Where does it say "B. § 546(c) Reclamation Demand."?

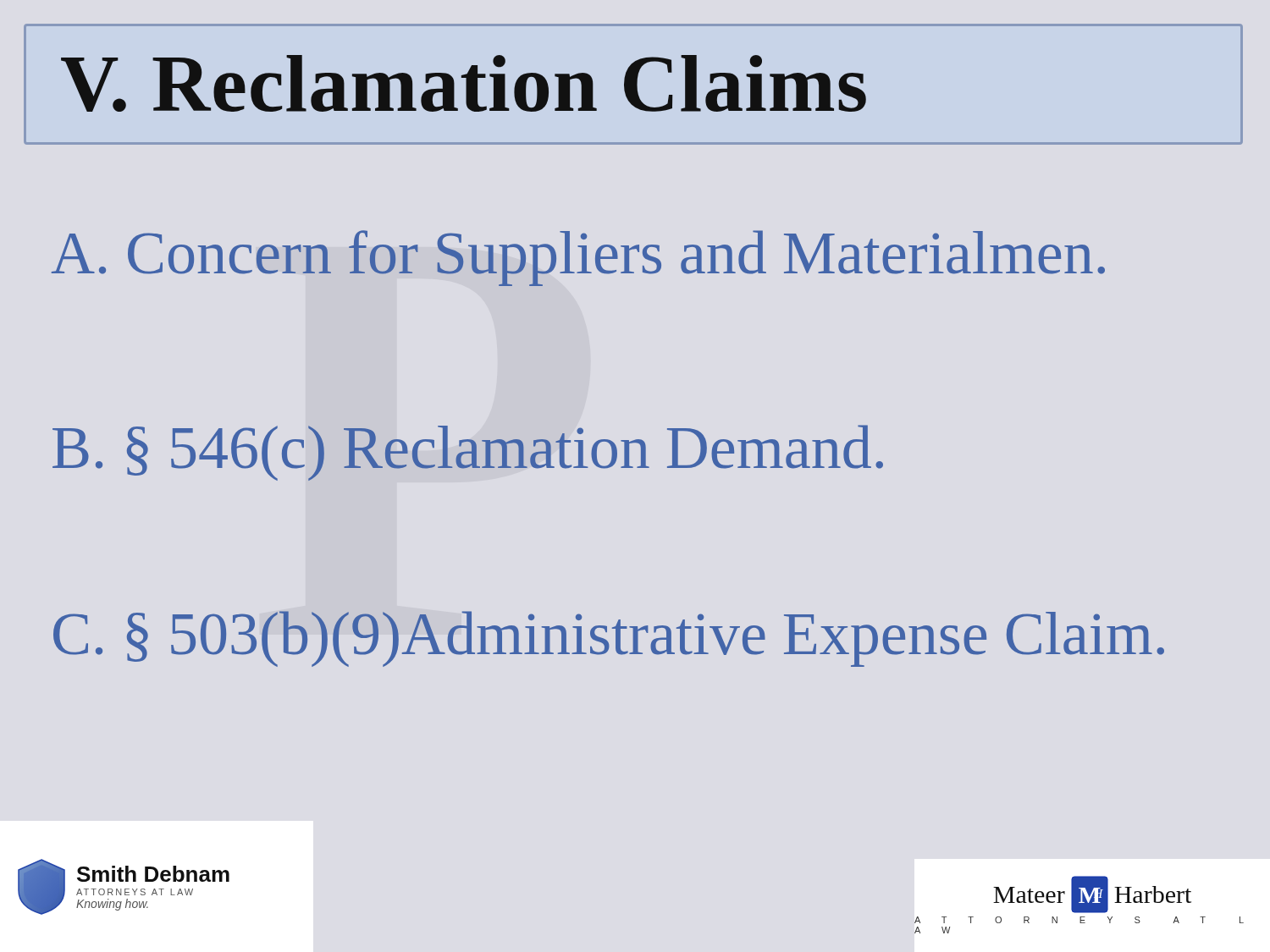click(469, 448)
